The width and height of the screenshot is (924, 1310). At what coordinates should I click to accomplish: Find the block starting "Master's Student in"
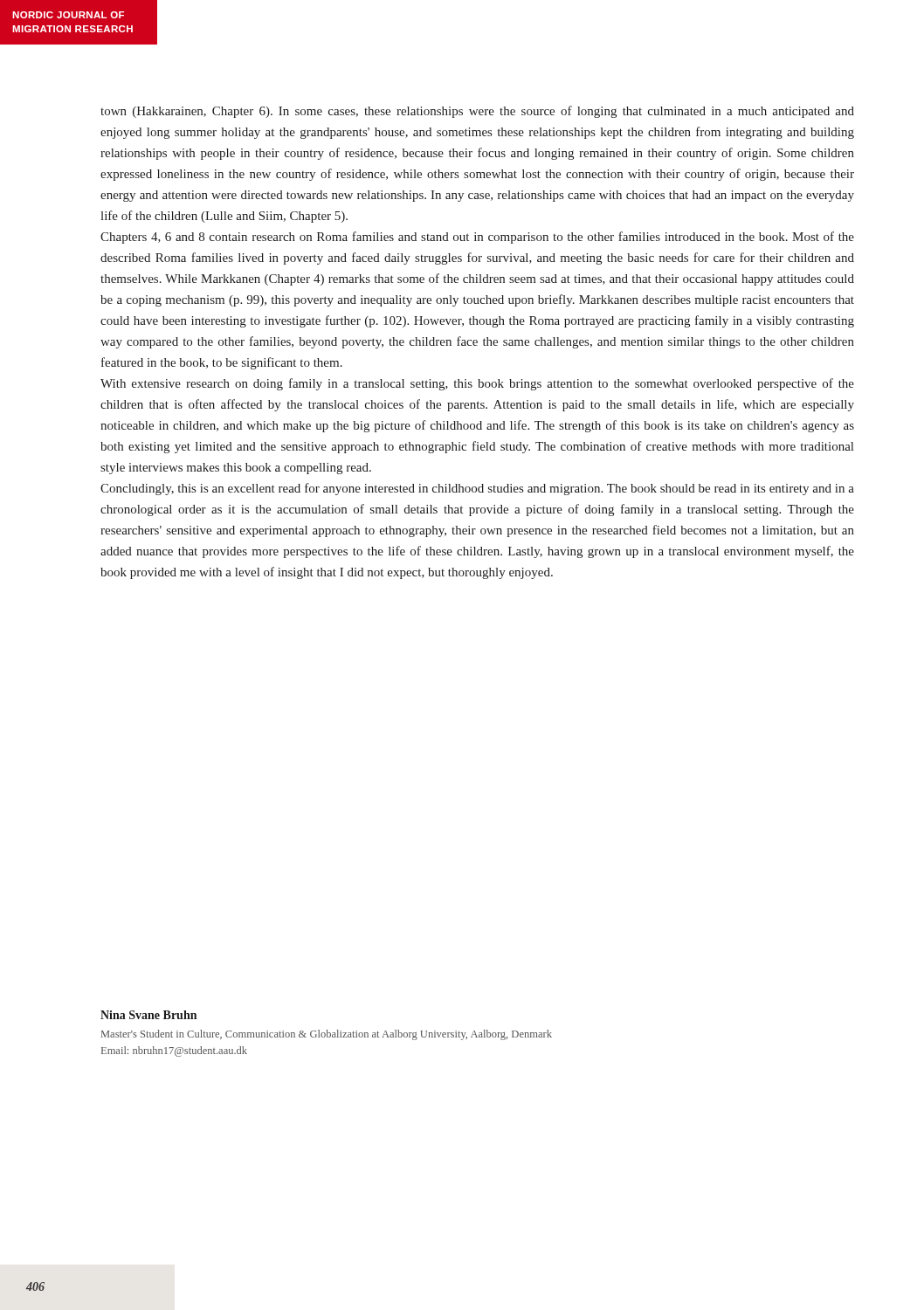(326, 1042)
